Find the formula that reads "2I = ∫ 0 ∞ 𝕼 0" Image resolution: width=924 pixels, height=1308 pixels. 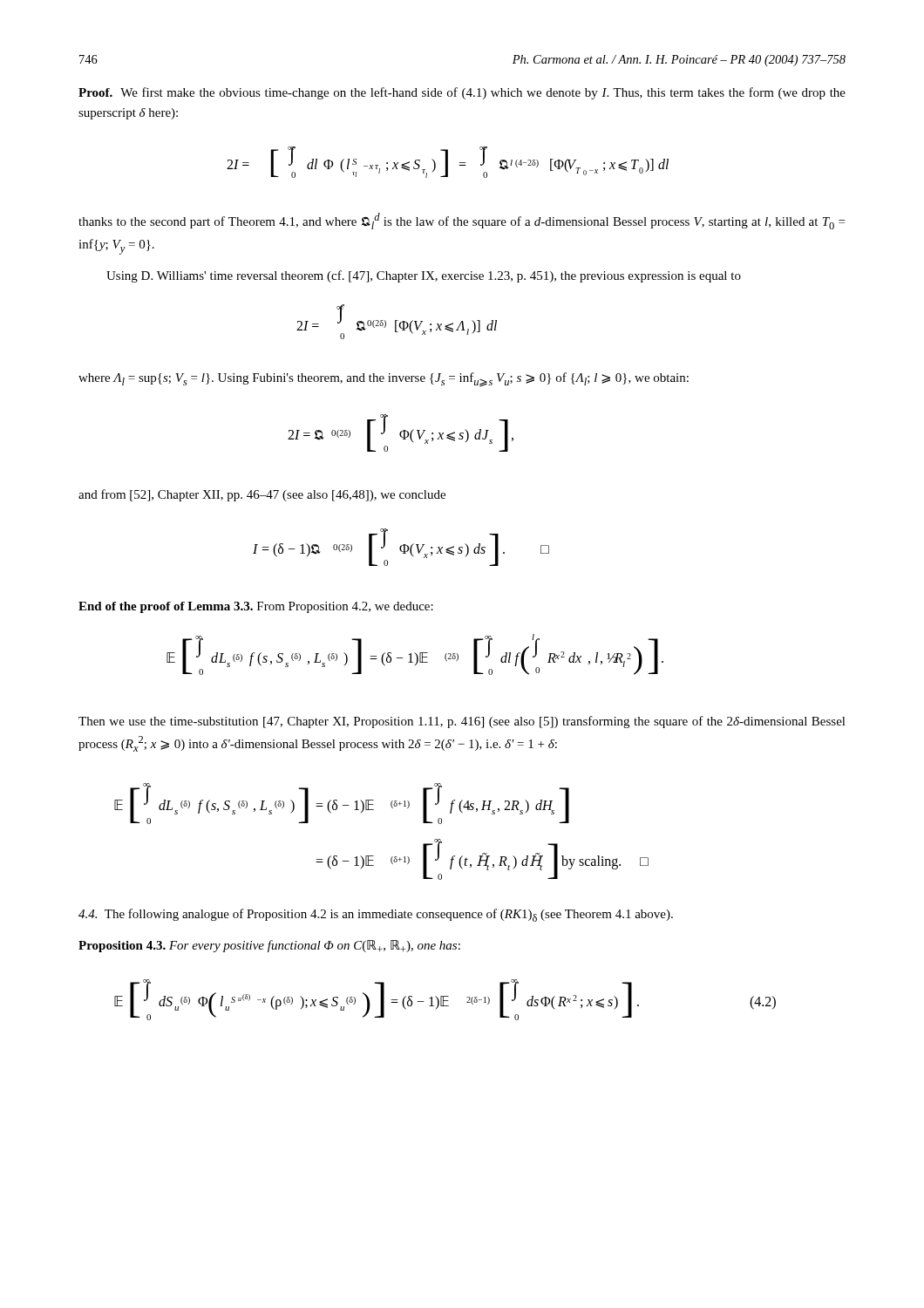tap(462, 327)
